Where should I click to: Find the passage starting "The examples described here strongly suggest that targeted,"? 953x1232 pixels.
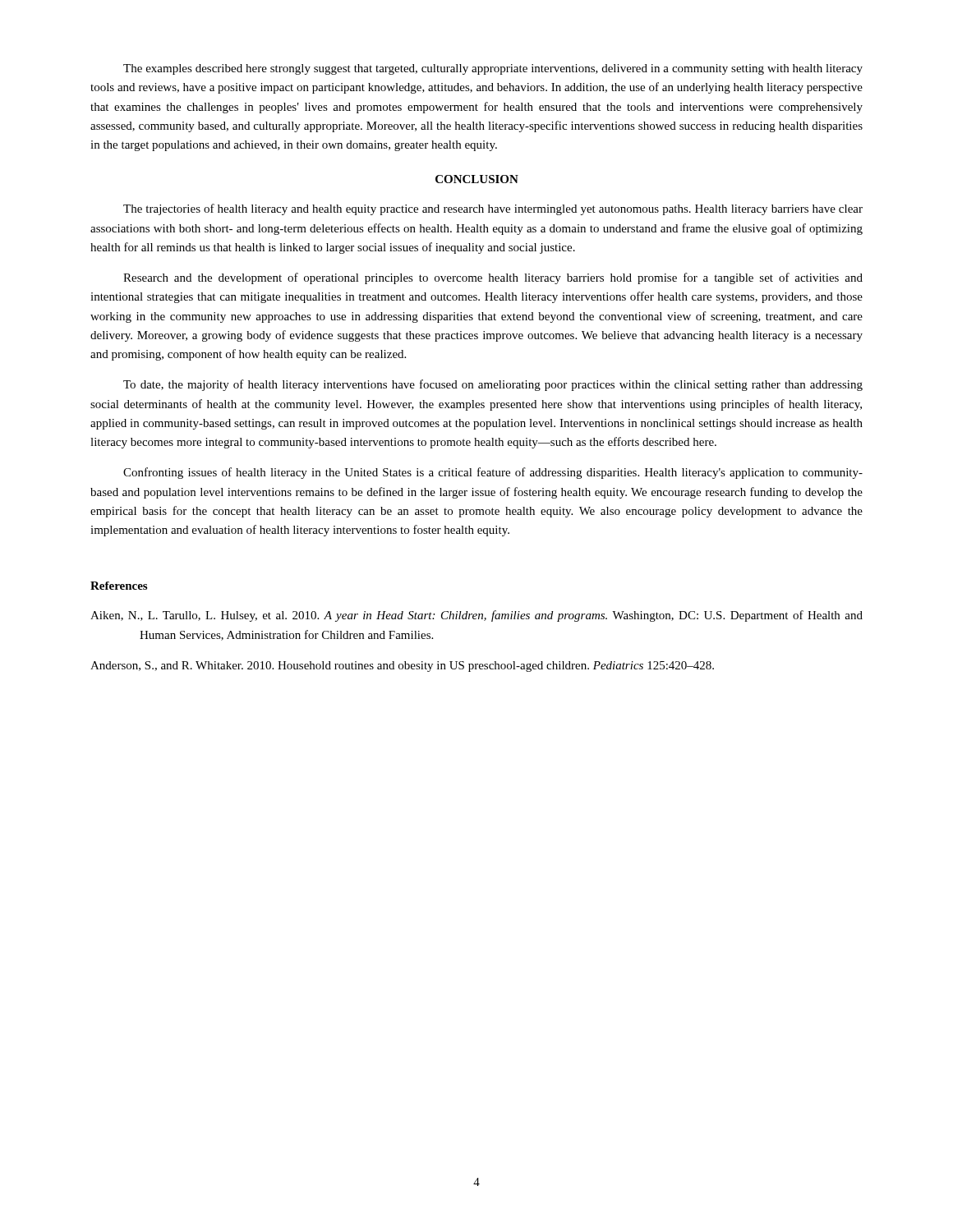(476, 107)
